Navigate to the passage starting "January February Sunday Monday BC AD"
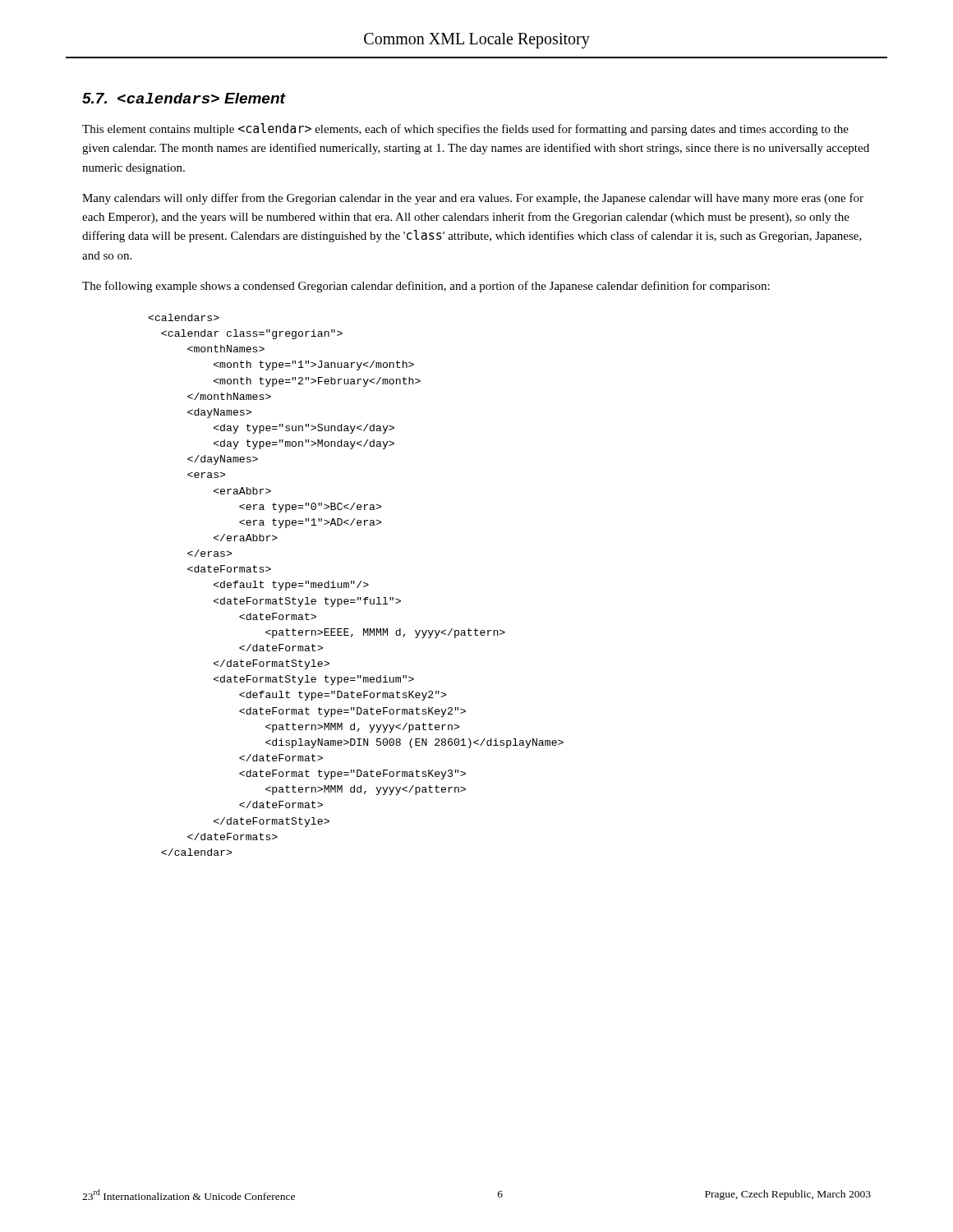The image size is (953, 1232). click(x=356, y=586)
